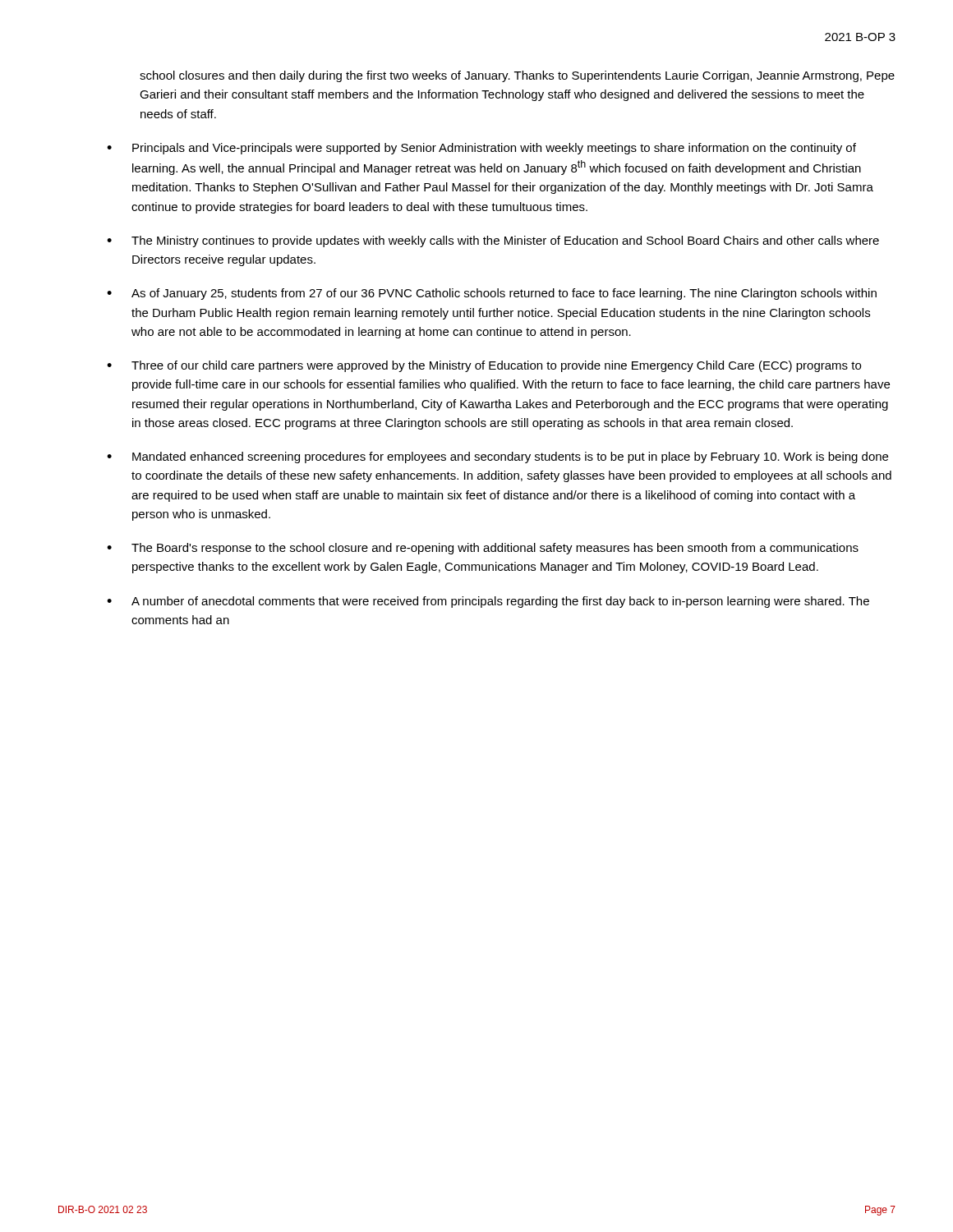Locate the list item that says "• The Board's response to the school closure"

501,557
